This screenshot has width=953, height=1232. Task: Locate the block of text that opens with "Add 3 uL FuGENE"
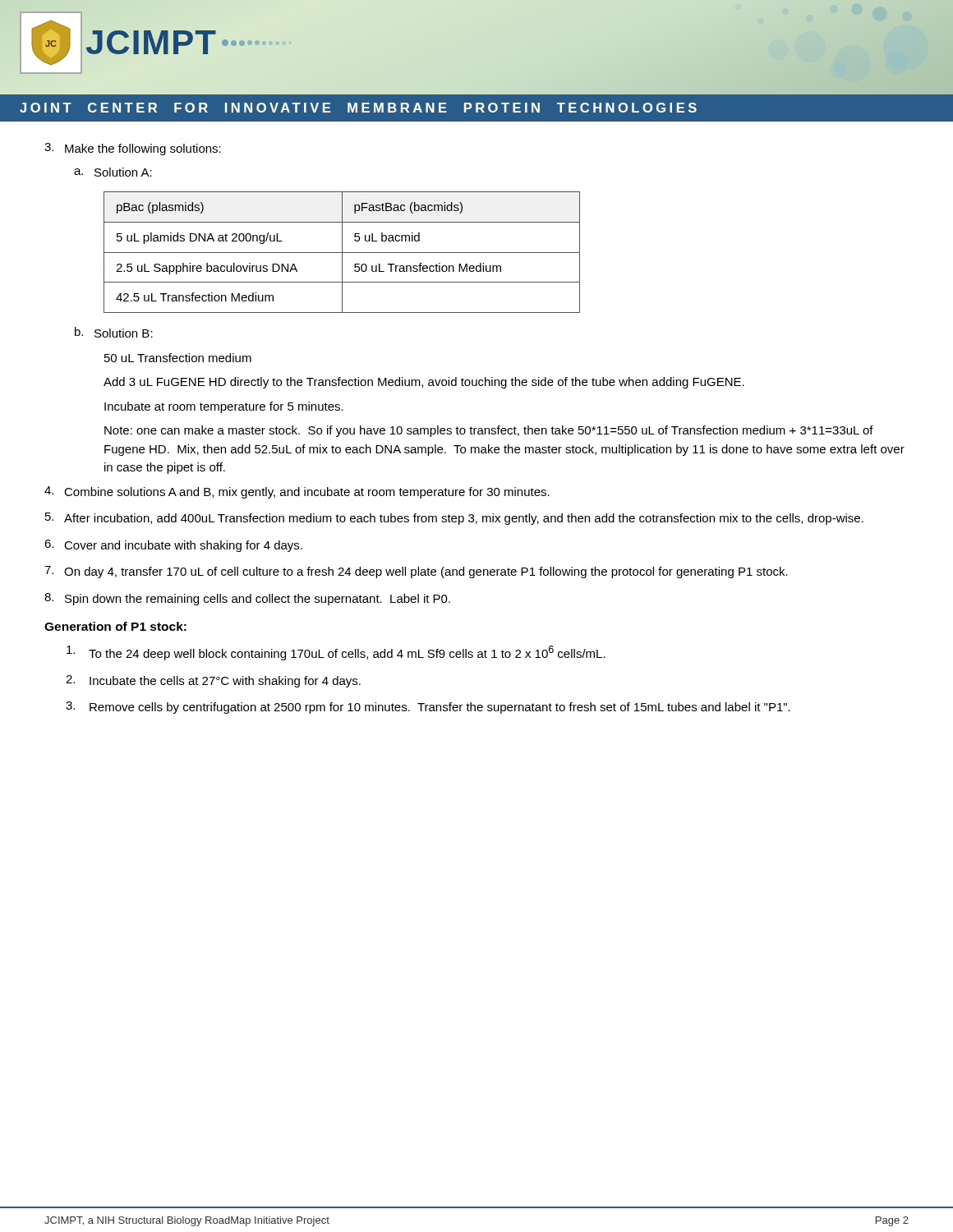click(x=424, y=381)
